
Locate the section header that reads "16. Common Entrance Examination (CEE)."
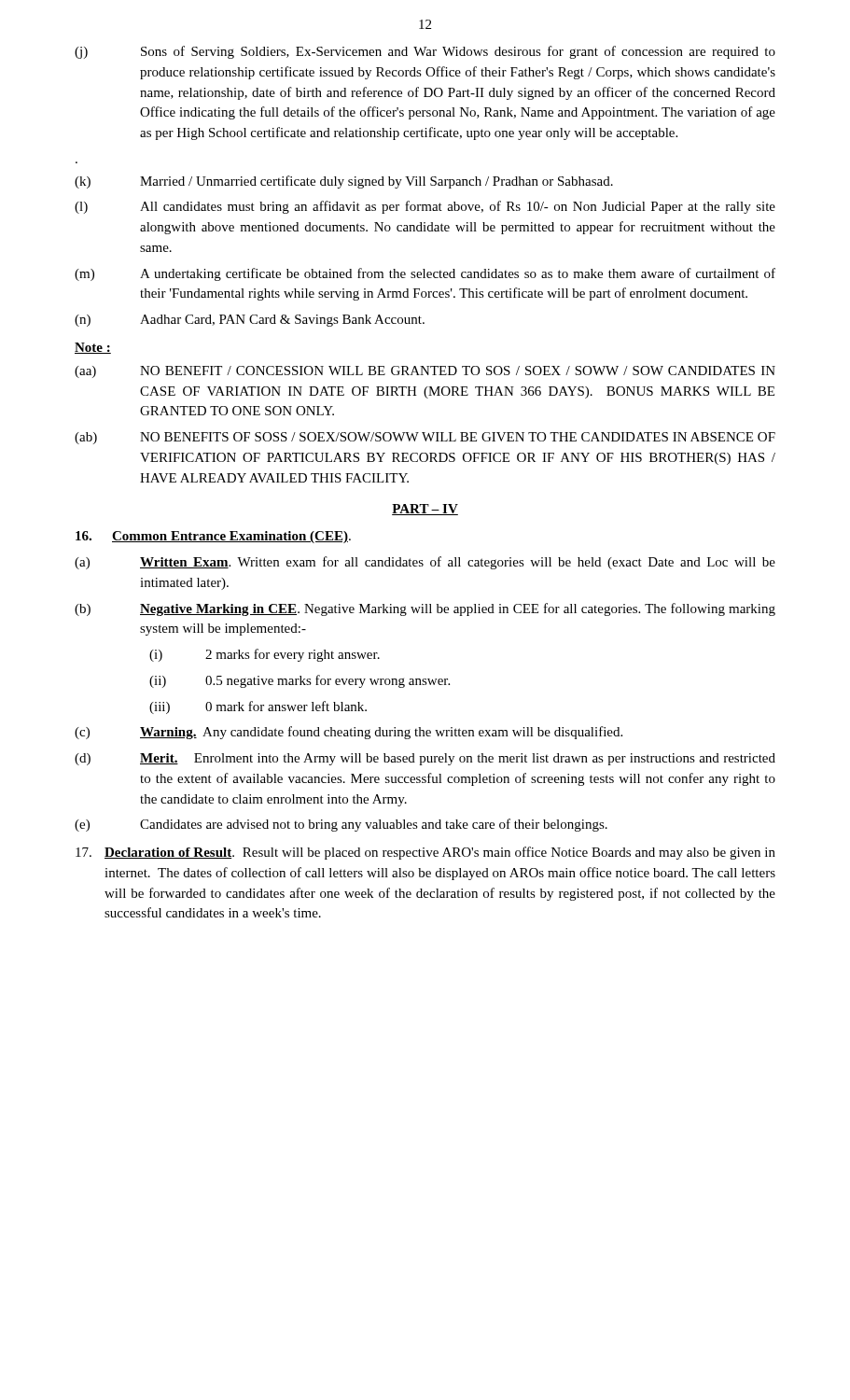tap(213, 537)
